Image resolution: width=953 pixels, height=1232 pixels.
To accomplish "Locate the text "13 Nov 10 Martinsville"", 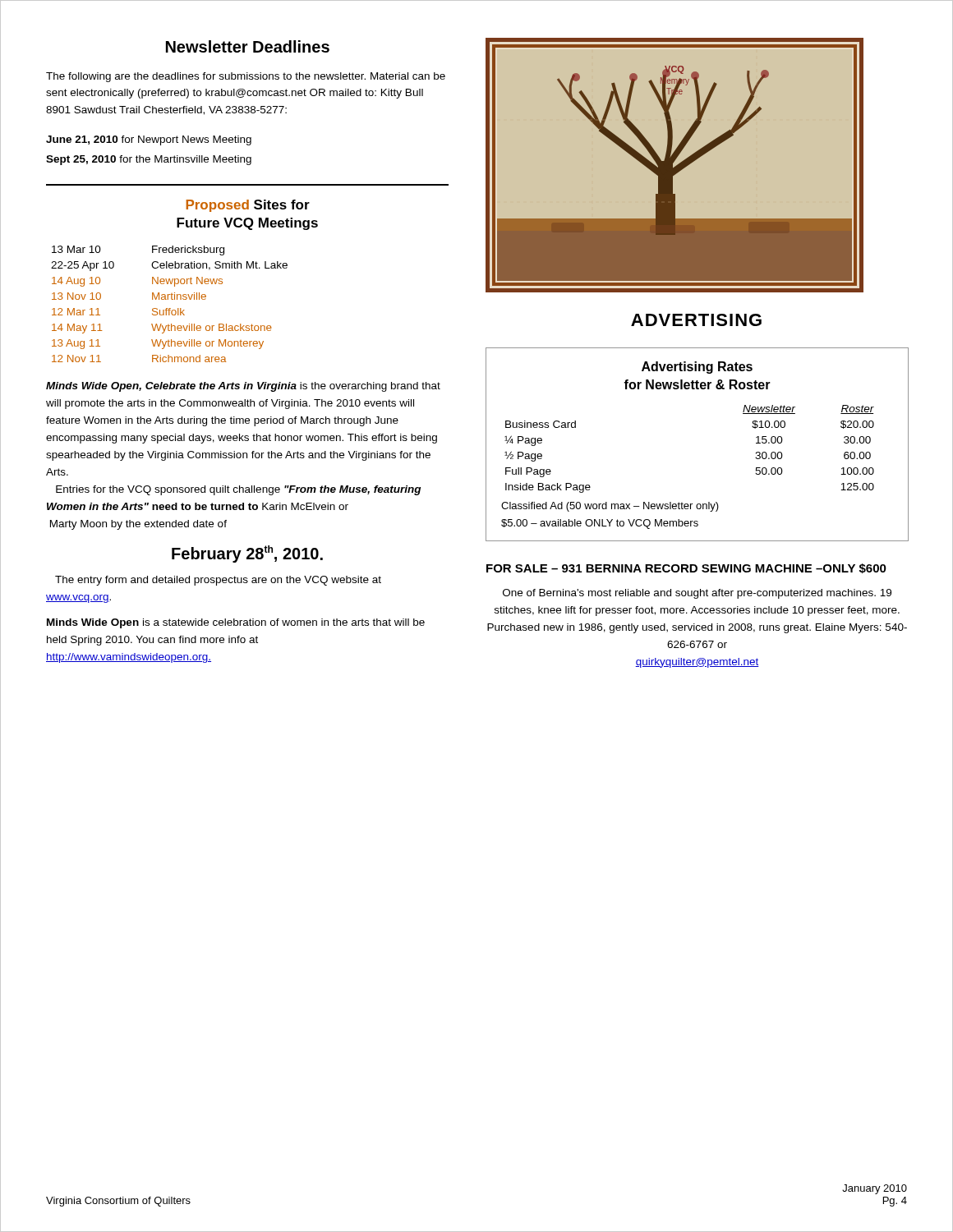I will point(81,295).
